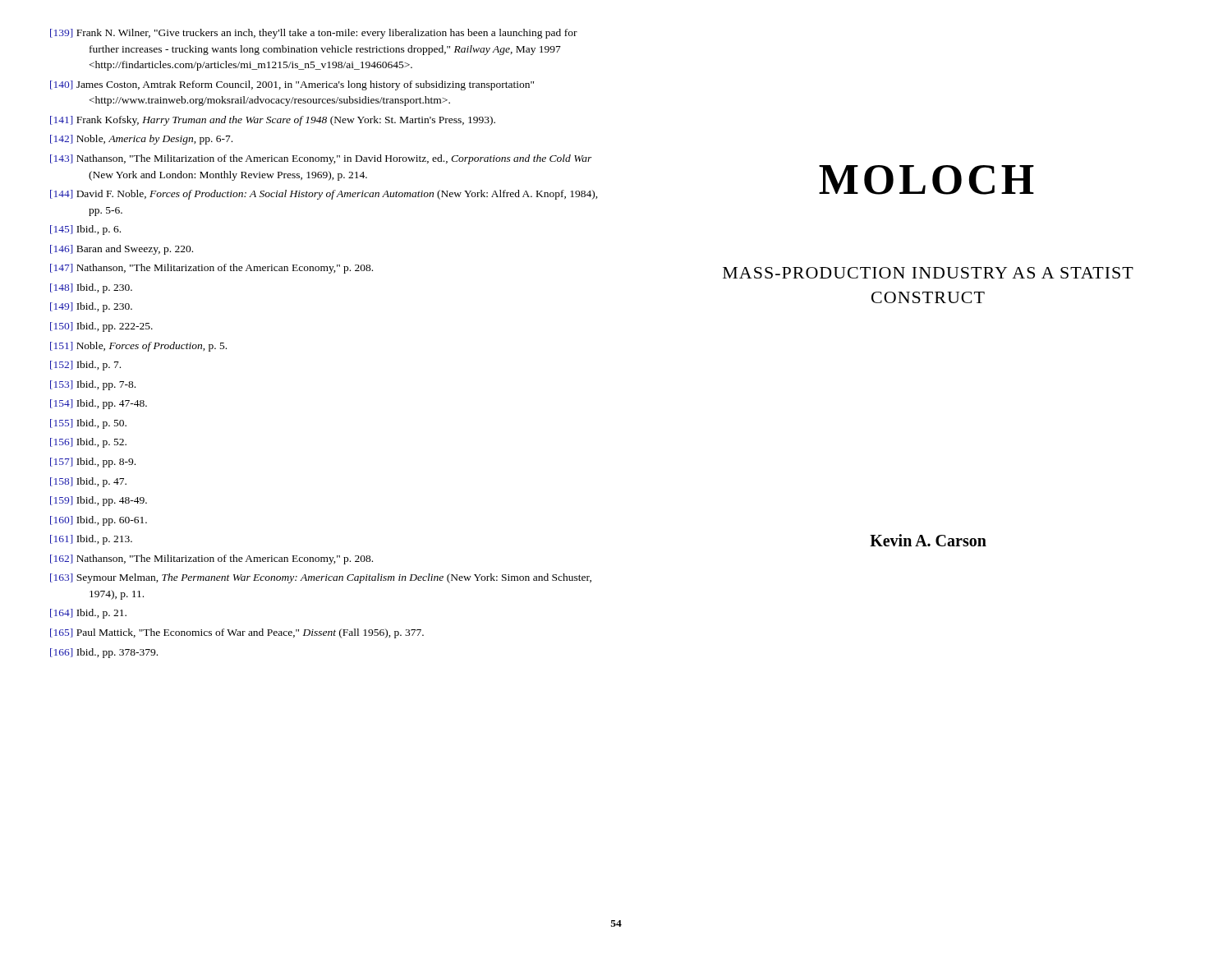The image size is (1232, 953).
Task: Locate the block of text that opens with "[145] Ibid., p."
Action: click(x=86, y=229)
